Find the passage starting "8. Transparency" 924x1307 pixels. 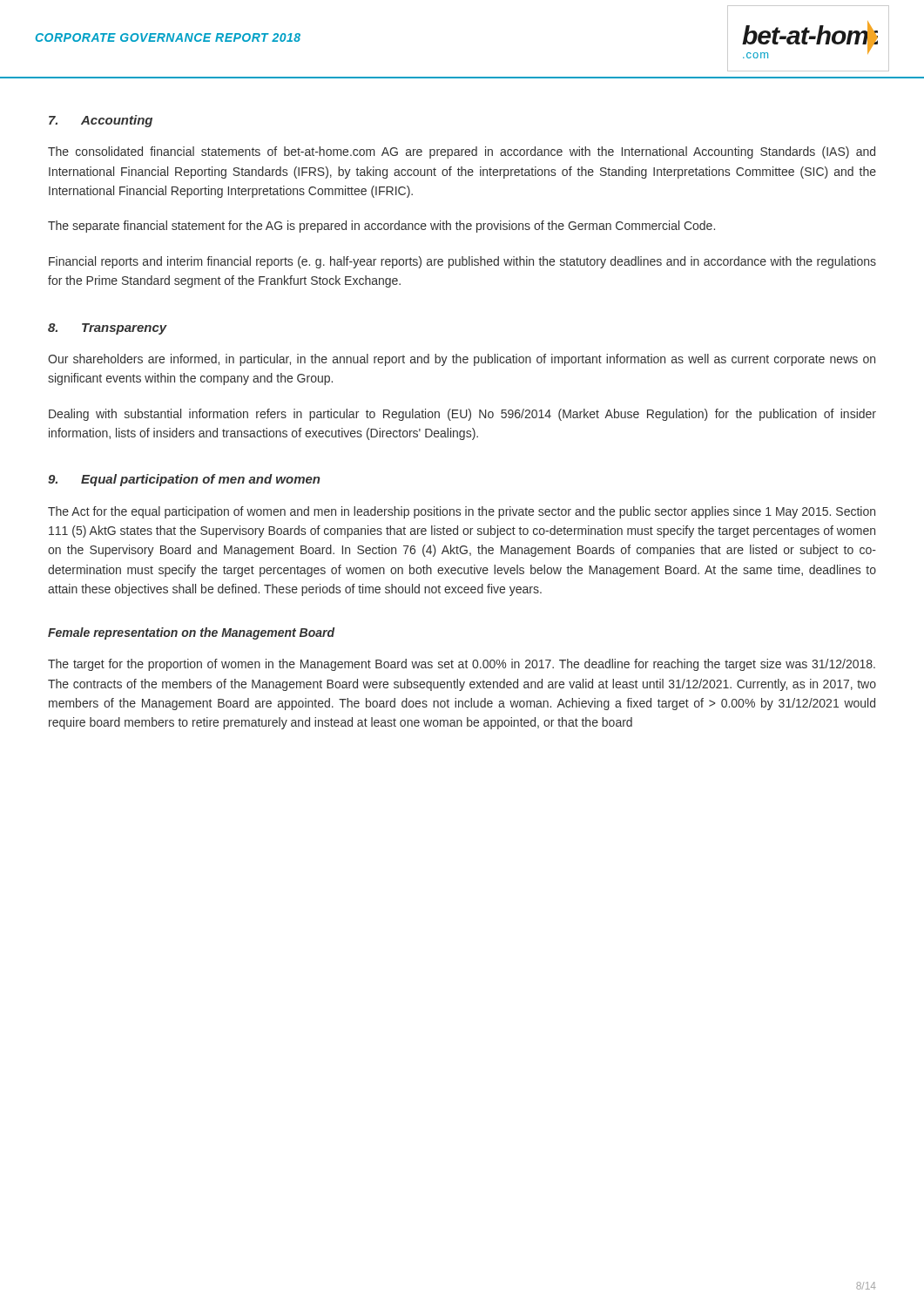pos(107,327)
